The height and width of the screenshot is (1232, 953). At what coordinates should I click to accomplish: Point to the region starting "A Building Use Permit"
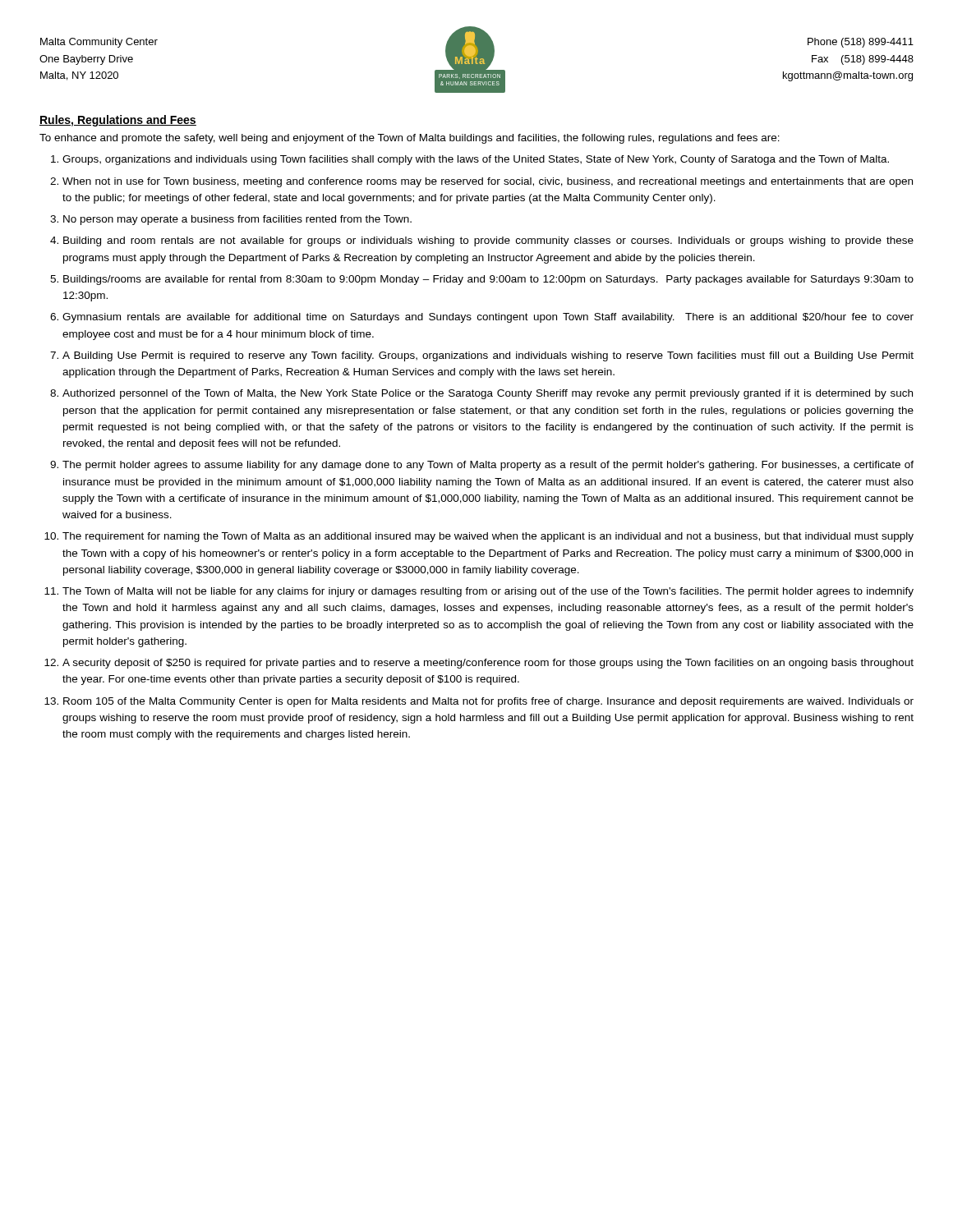488,363
